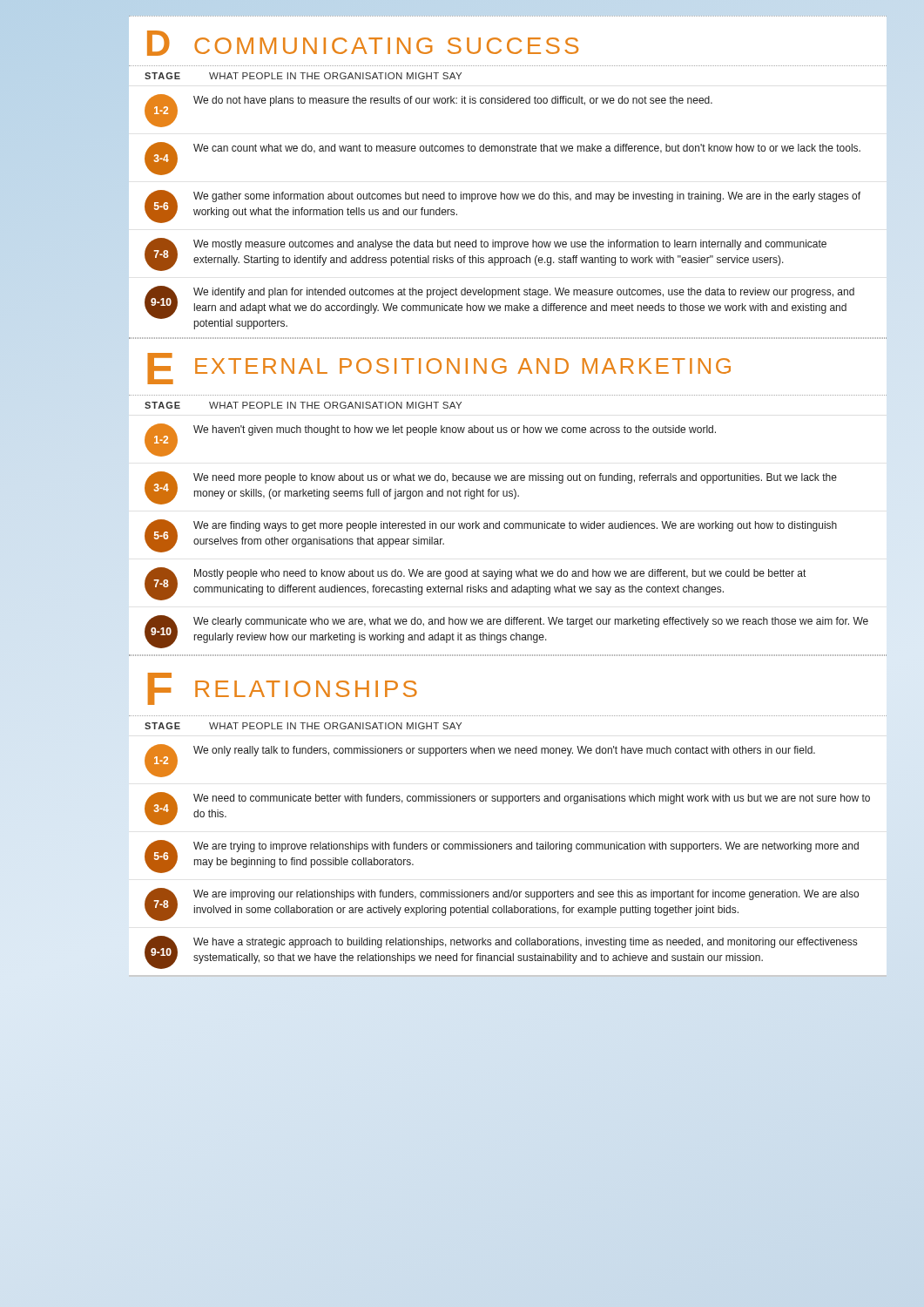Find "F Relationships" on this page
The height and width of the screenshot is (1307, 924).
pyautogui.click(x=283, y=689)
